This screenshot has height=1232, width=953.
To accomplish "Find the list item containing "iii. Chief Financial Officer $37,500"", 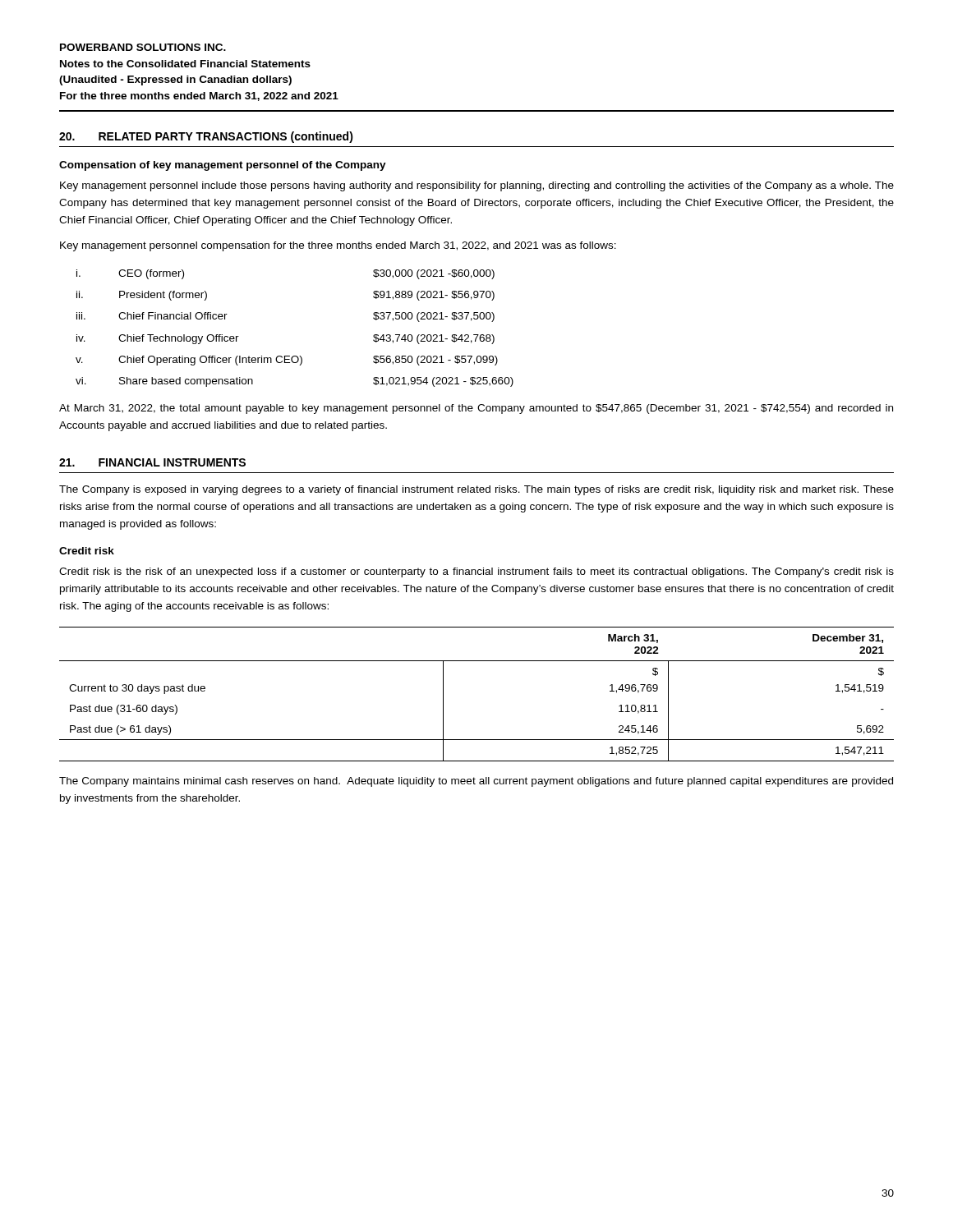I will tap(476, 317).
